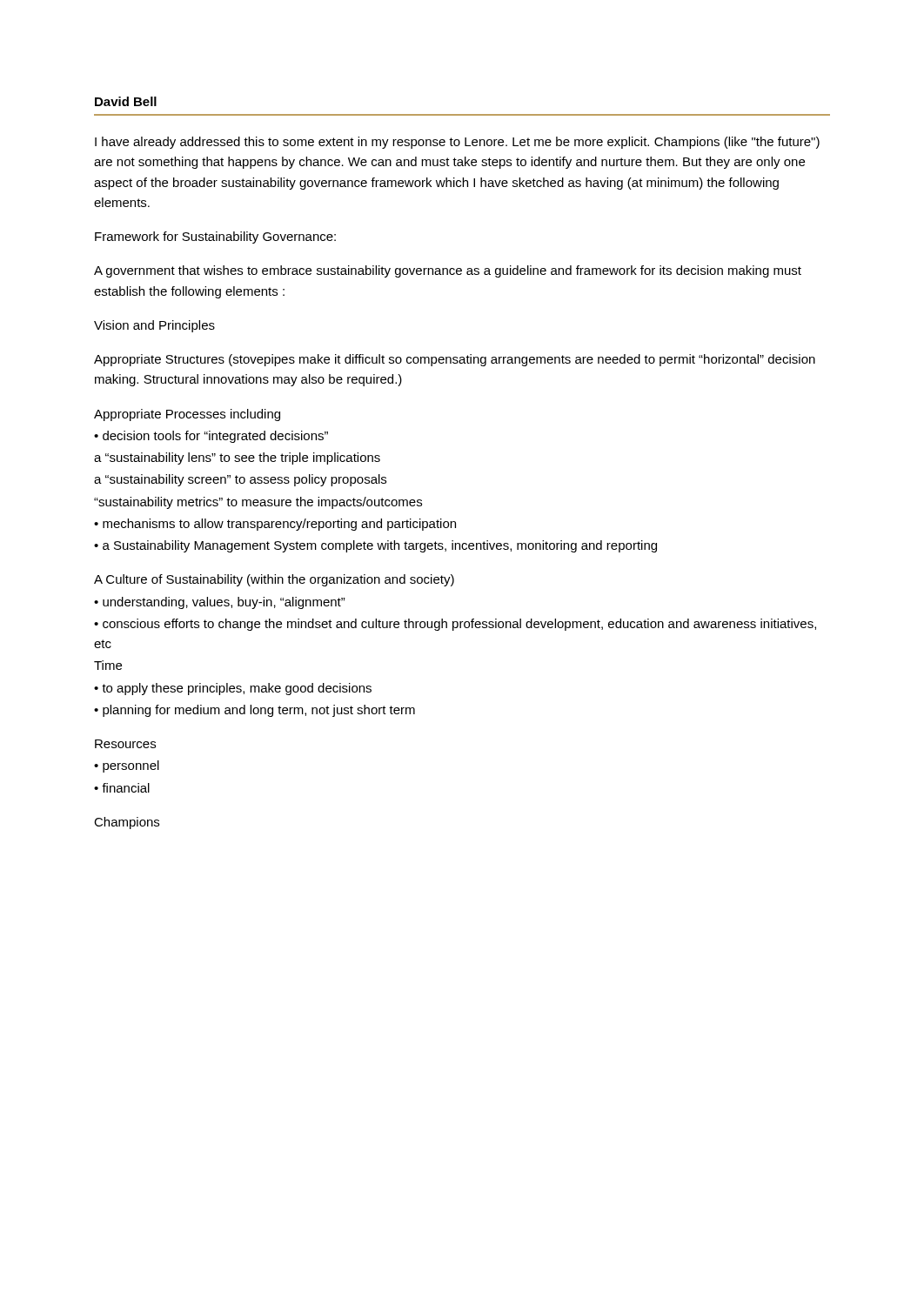Select the text that says "Framework for Sustainability Governance:"

click(215, 236)
